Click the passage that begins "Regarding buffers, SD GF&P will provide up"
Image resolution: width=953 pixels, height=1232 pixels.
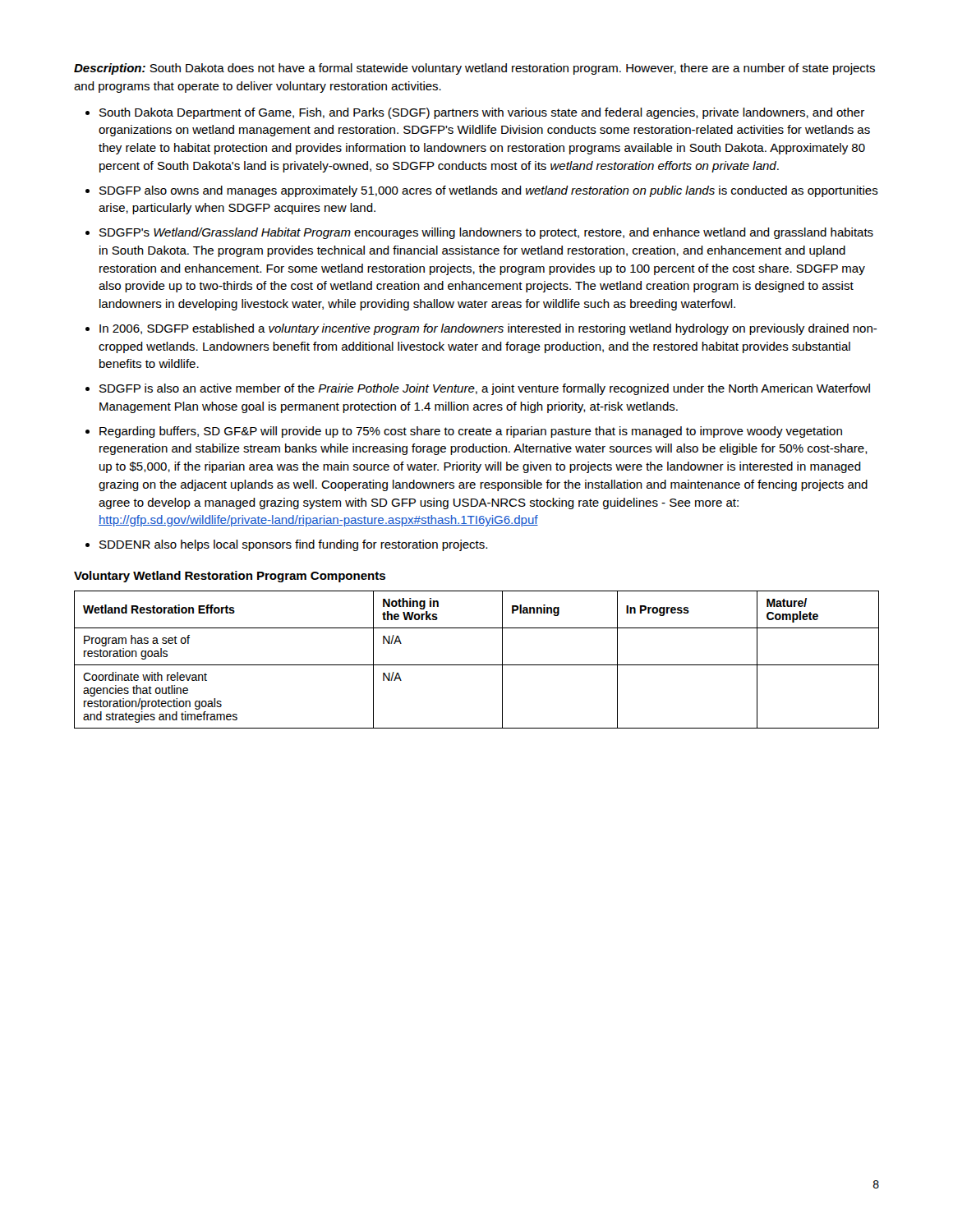pos(483,475)
